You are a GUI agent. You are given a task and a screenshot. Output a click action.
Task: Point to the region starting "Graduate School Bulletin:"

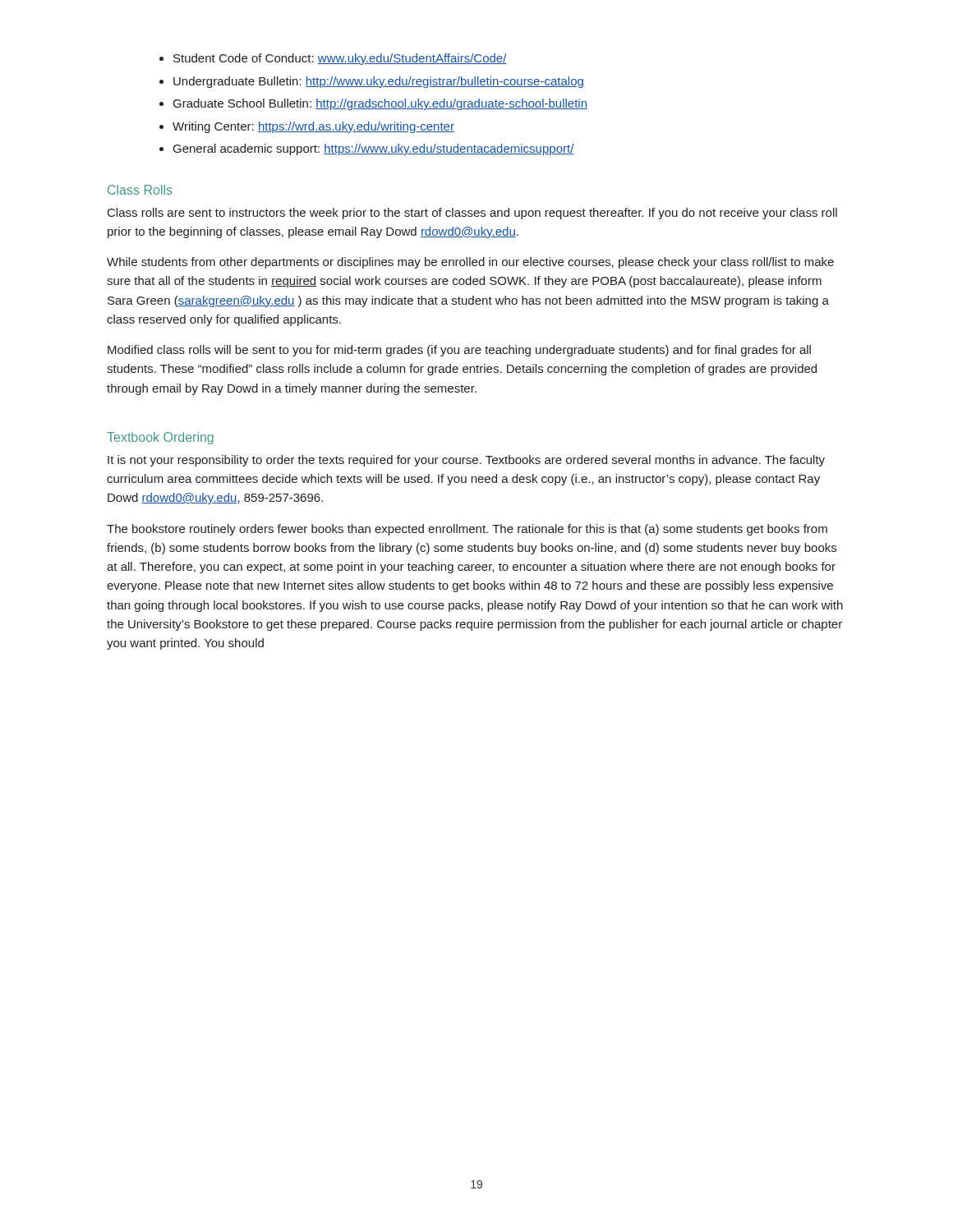coord(380,103)
